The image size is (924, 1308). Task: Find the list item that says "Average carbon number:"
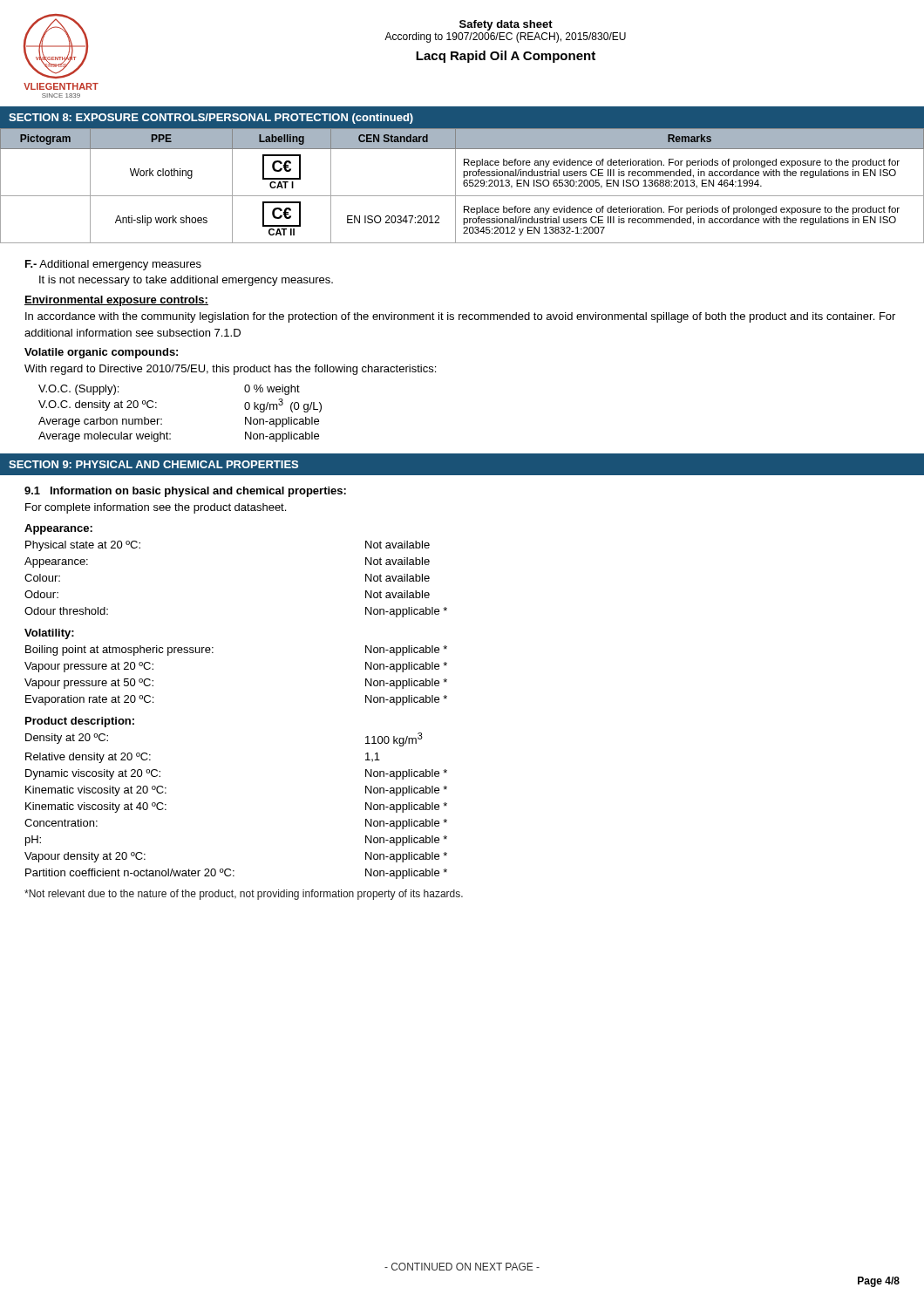tap(101, 421)
